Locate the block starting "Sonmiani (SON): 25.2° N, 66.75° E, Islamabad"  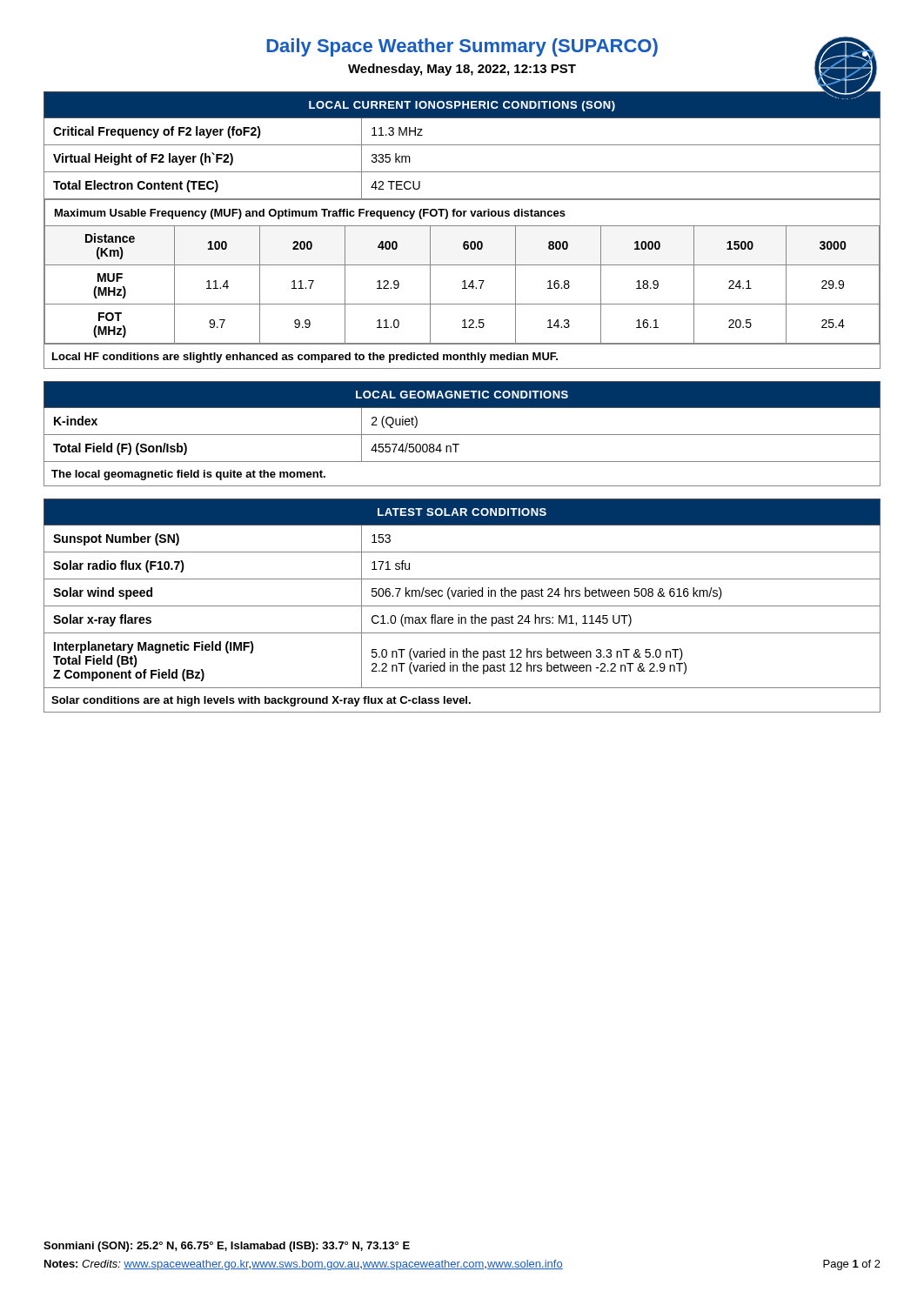pos(227,1245)
